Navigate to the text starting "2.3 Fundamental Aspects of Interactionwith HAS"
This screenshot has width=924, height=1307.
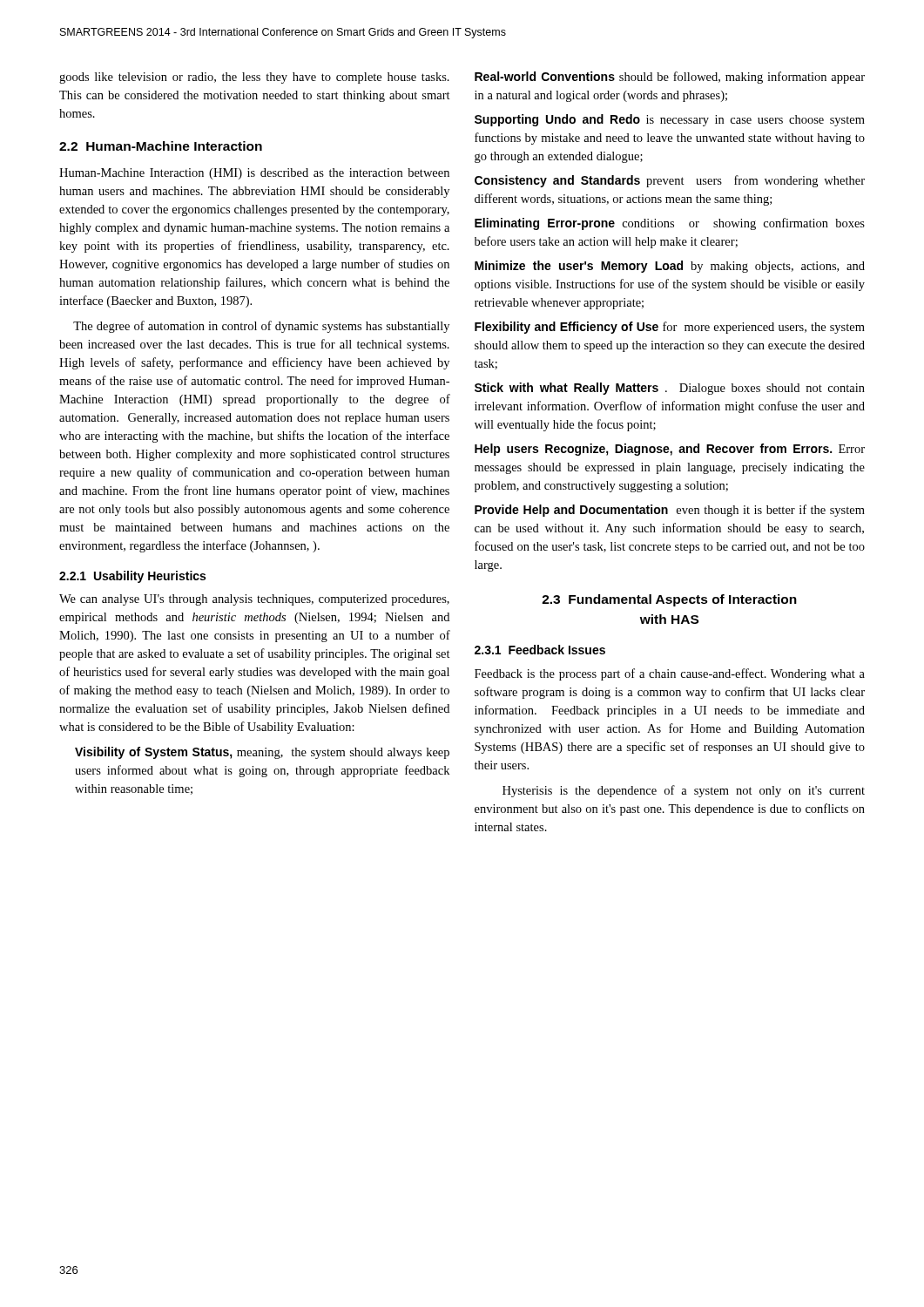[669, 609]
